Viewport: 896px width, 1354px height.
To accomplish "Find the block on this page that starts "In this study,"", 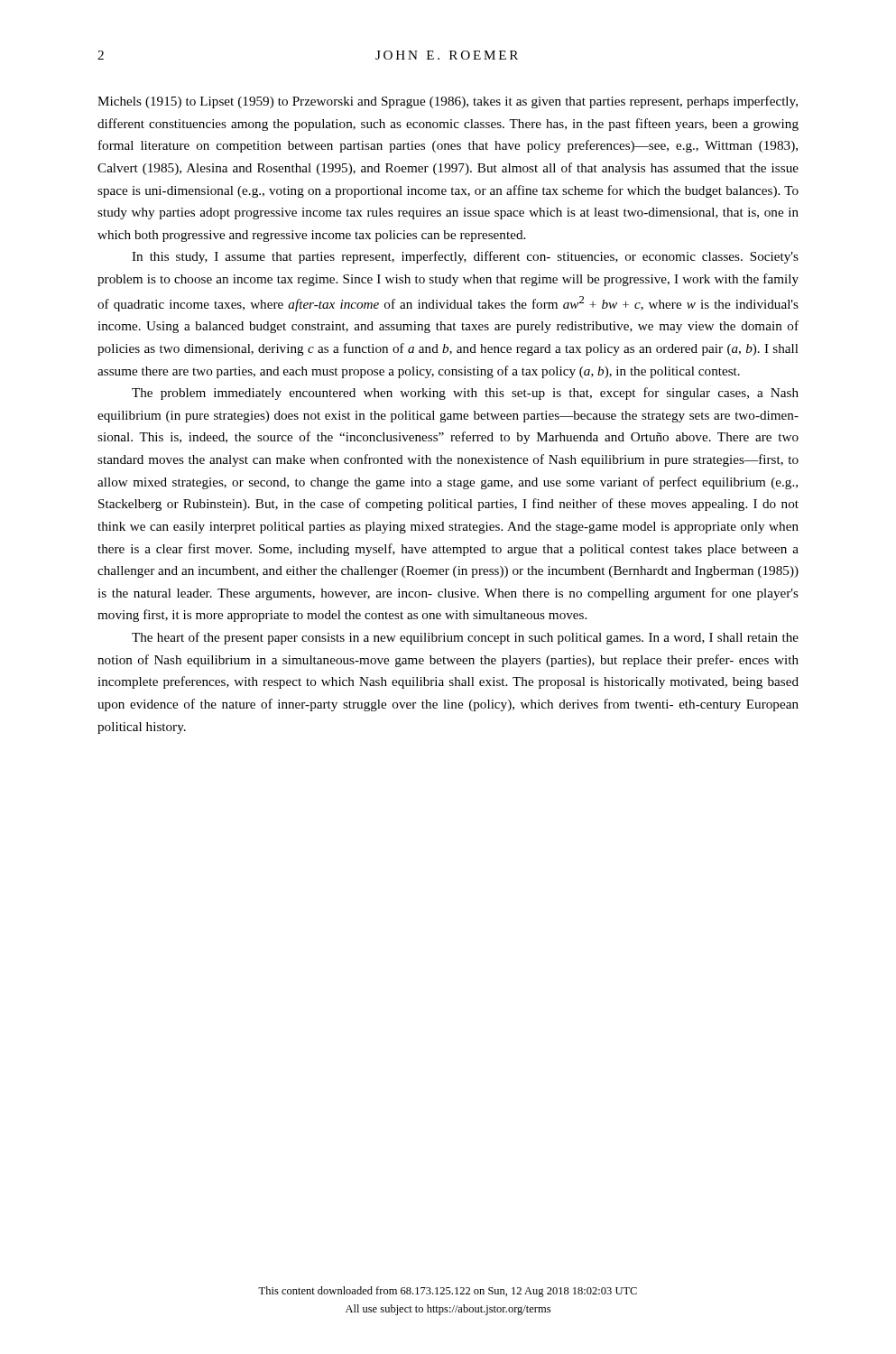I will (448, 313).
